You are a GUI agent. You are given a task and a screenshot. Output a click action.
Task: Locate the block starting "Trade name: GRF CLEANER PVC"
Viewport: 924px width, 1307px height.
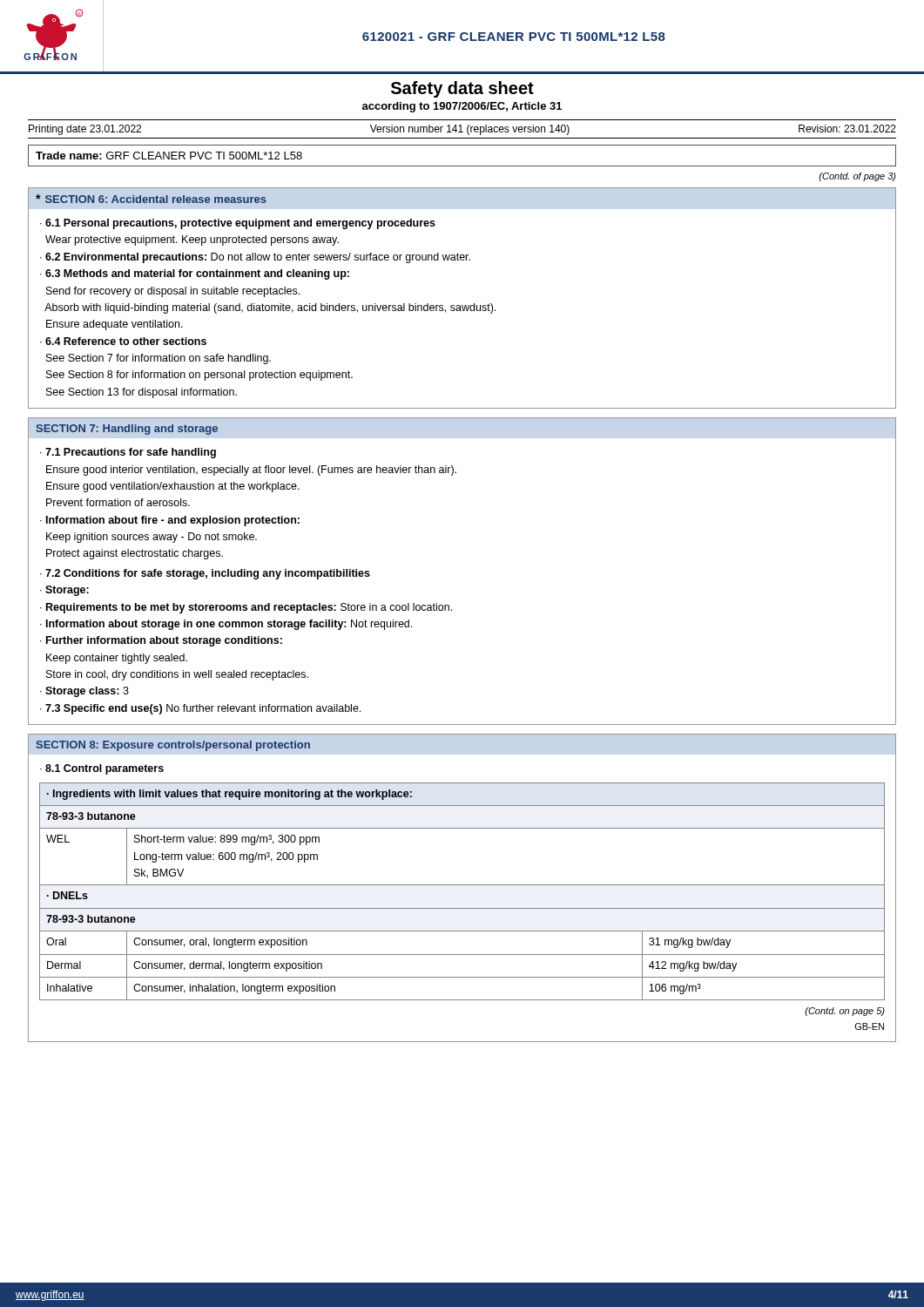(x=169, y=156)
